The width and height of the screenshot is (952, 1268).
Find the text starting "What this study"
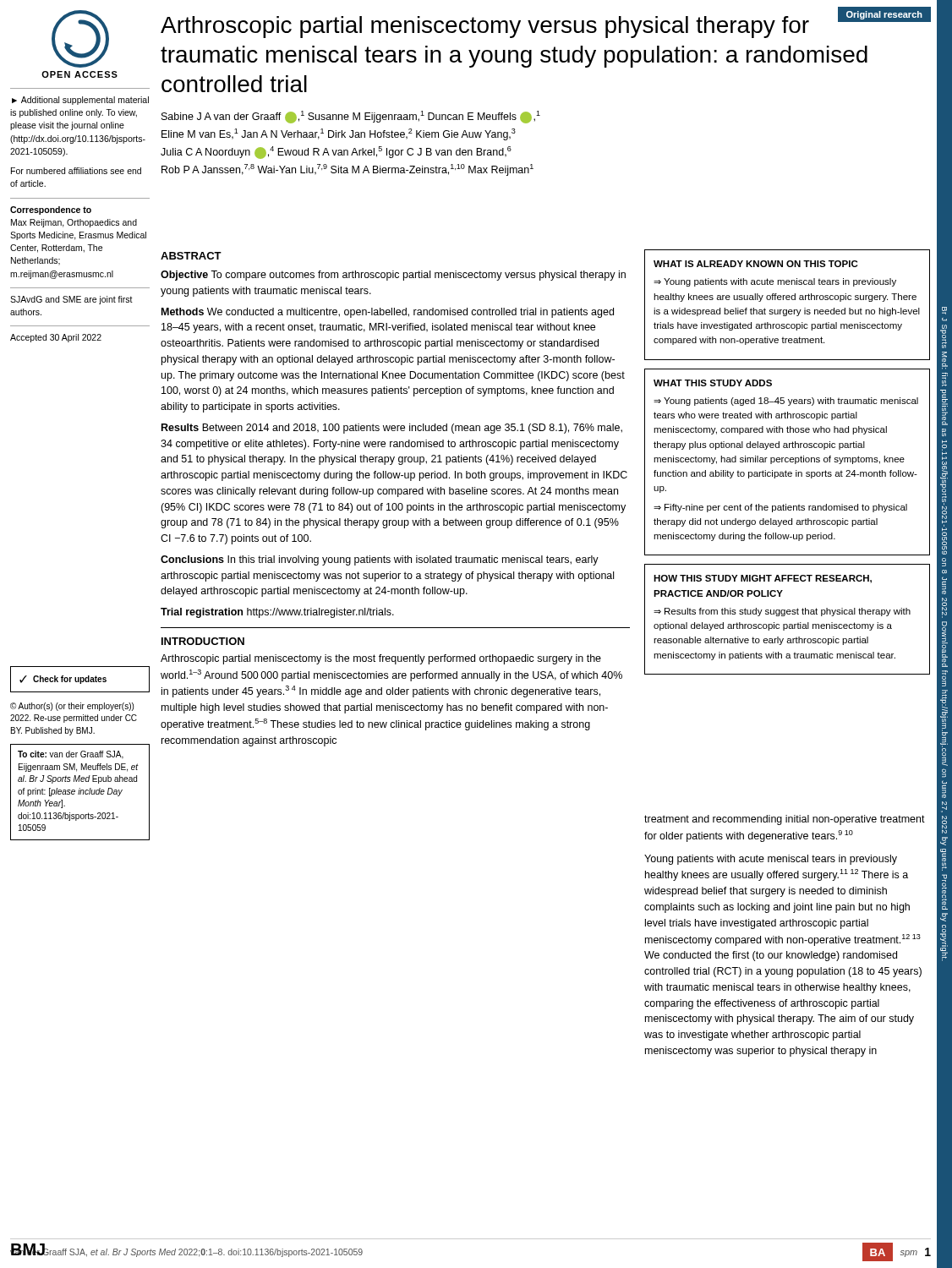[787, 460]
